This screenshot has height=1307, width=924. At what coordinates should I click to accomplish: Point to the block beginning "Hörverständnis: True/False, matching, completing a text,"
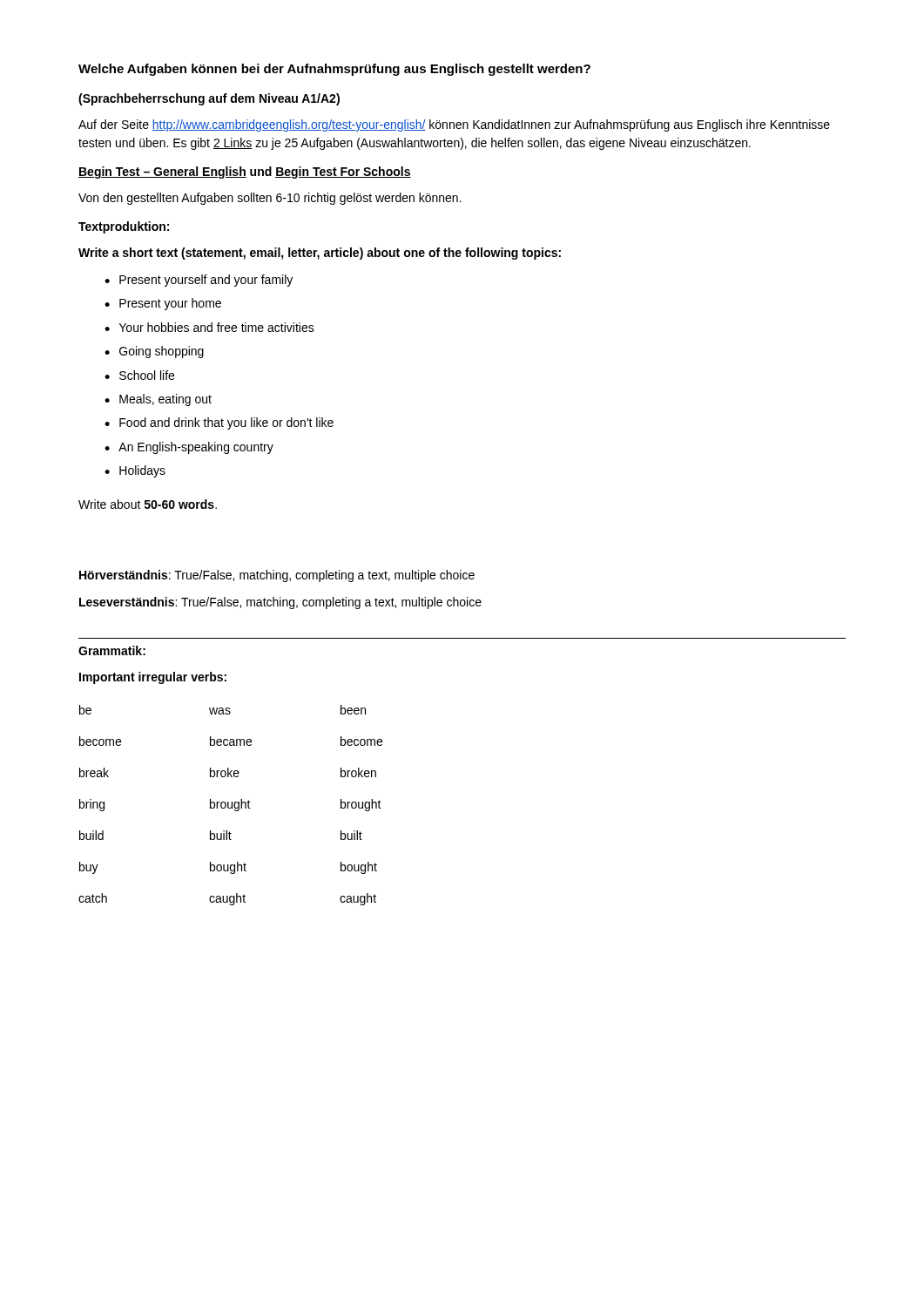(x=277, y=575)
